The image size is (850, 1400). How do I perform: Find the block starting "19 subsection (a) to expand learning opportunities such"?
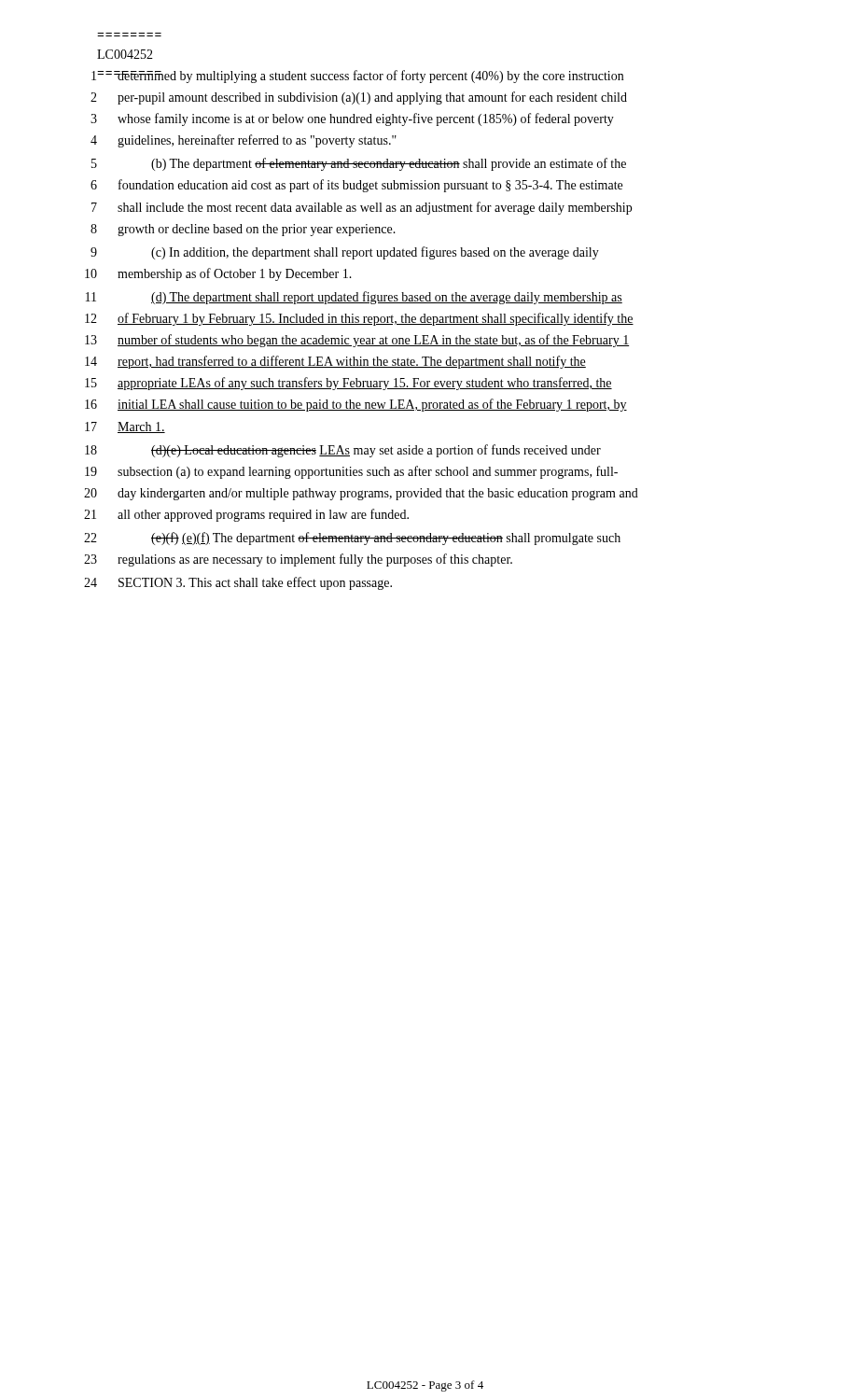click(425, 472)
